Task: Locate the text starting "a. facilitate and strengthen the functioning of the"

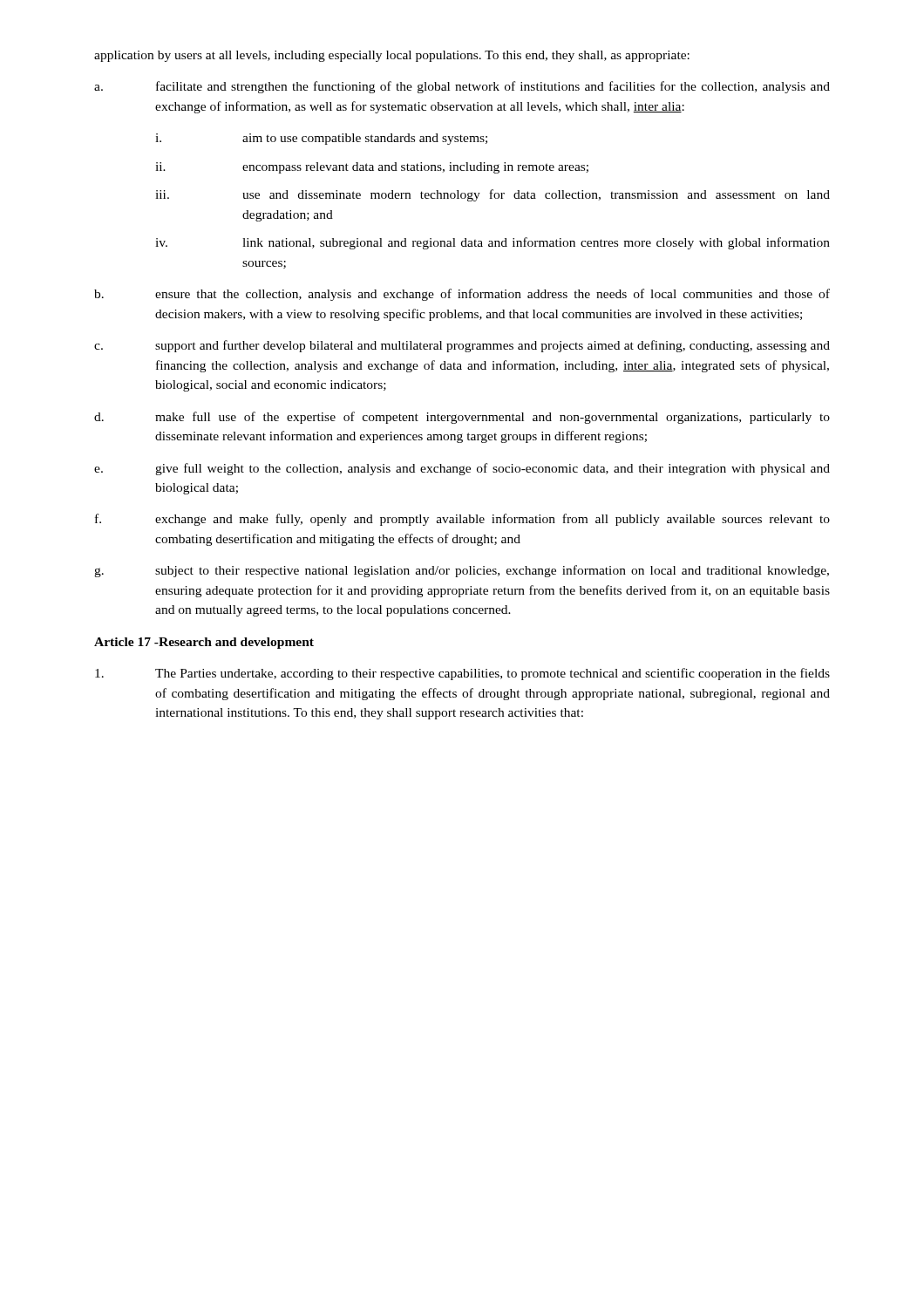Action: click(x=462, y=97)
